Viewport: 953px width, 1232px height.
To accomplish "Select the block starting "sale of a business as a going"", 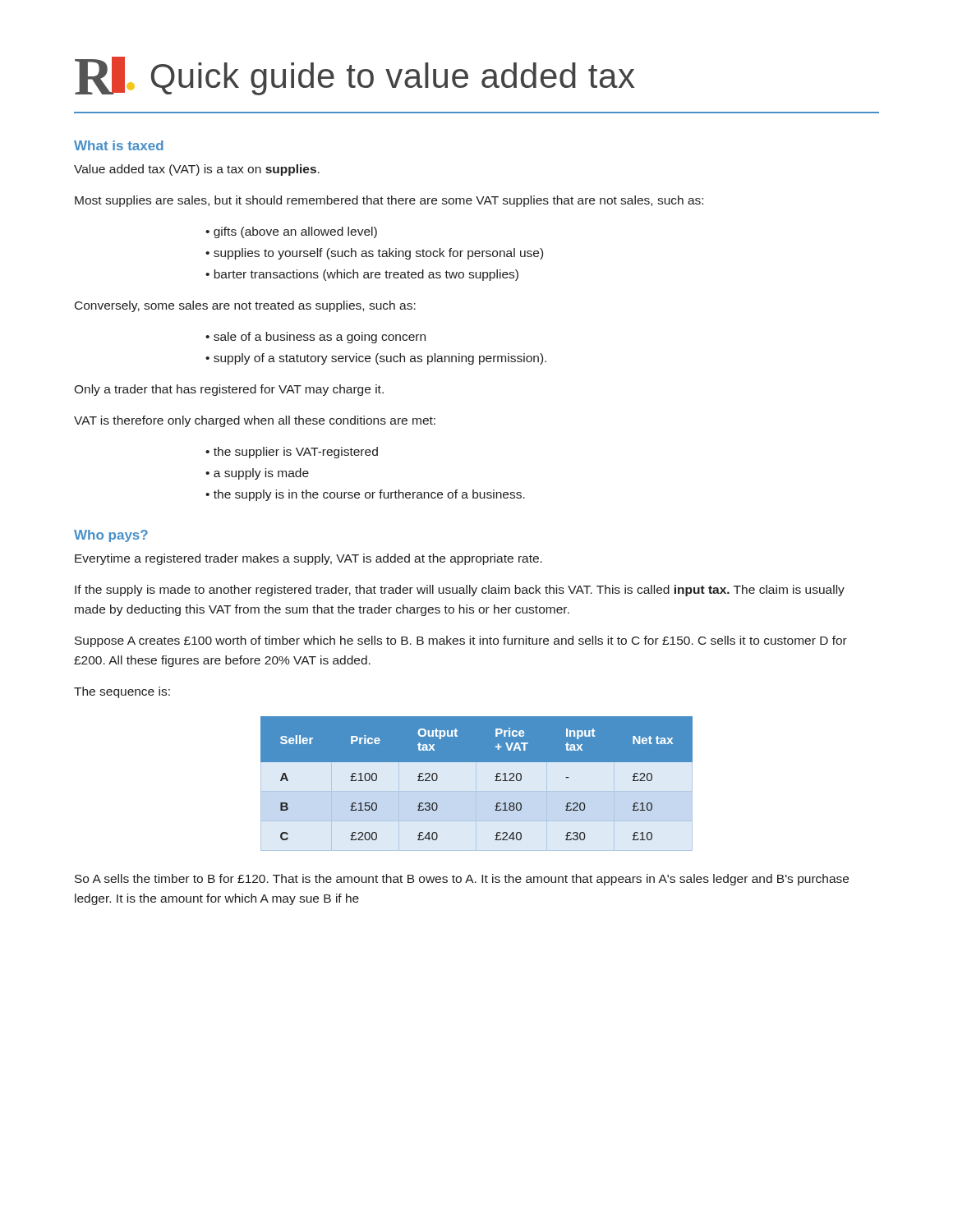I will coord(320,336).
